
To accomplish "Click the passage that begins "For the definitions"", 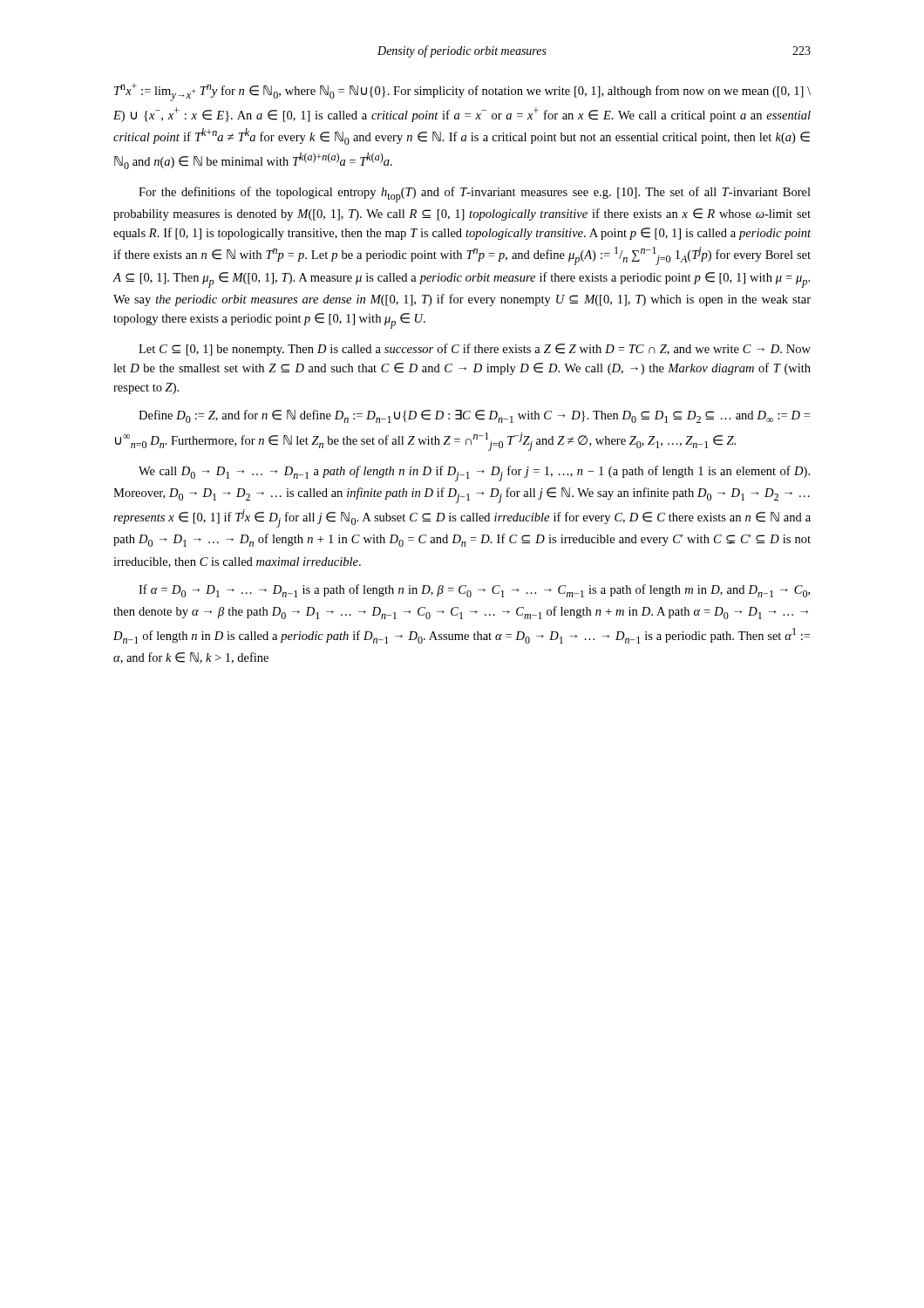I will (462, 256).
